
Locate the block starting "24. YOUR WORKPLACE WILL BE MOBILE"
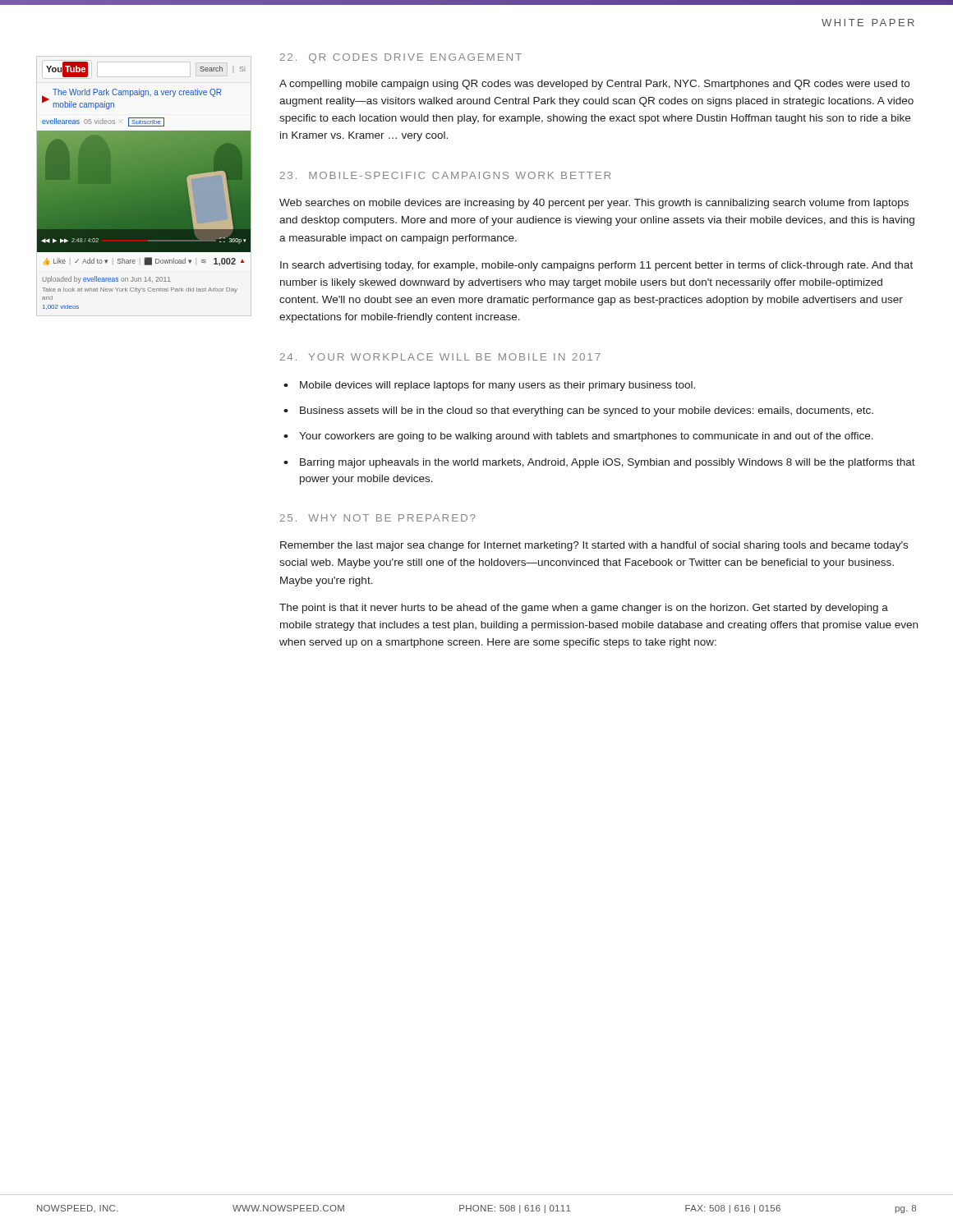tap(441, 356)
